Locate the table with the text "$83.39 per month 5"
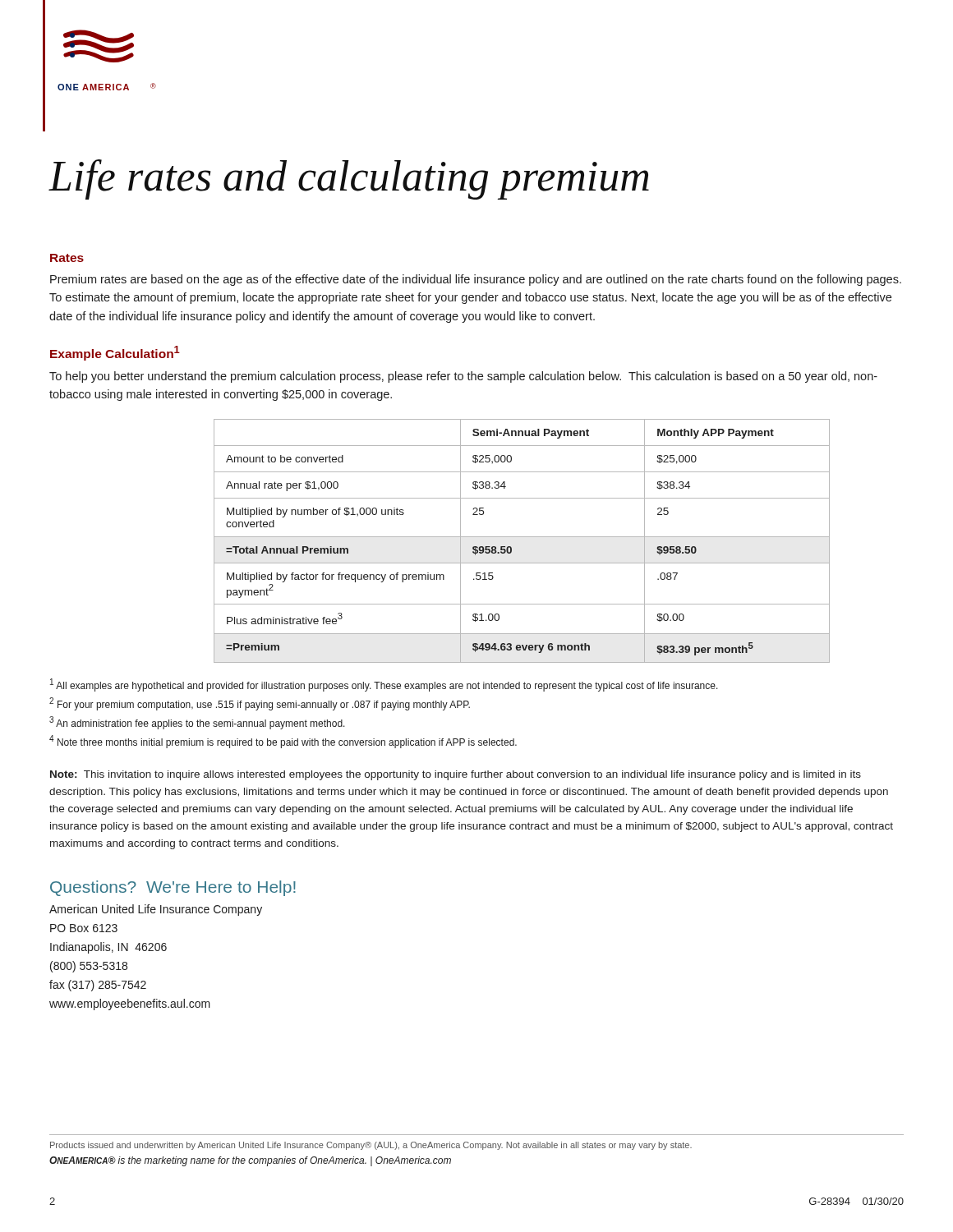The image size is (953, 1232). pos(559,541)
